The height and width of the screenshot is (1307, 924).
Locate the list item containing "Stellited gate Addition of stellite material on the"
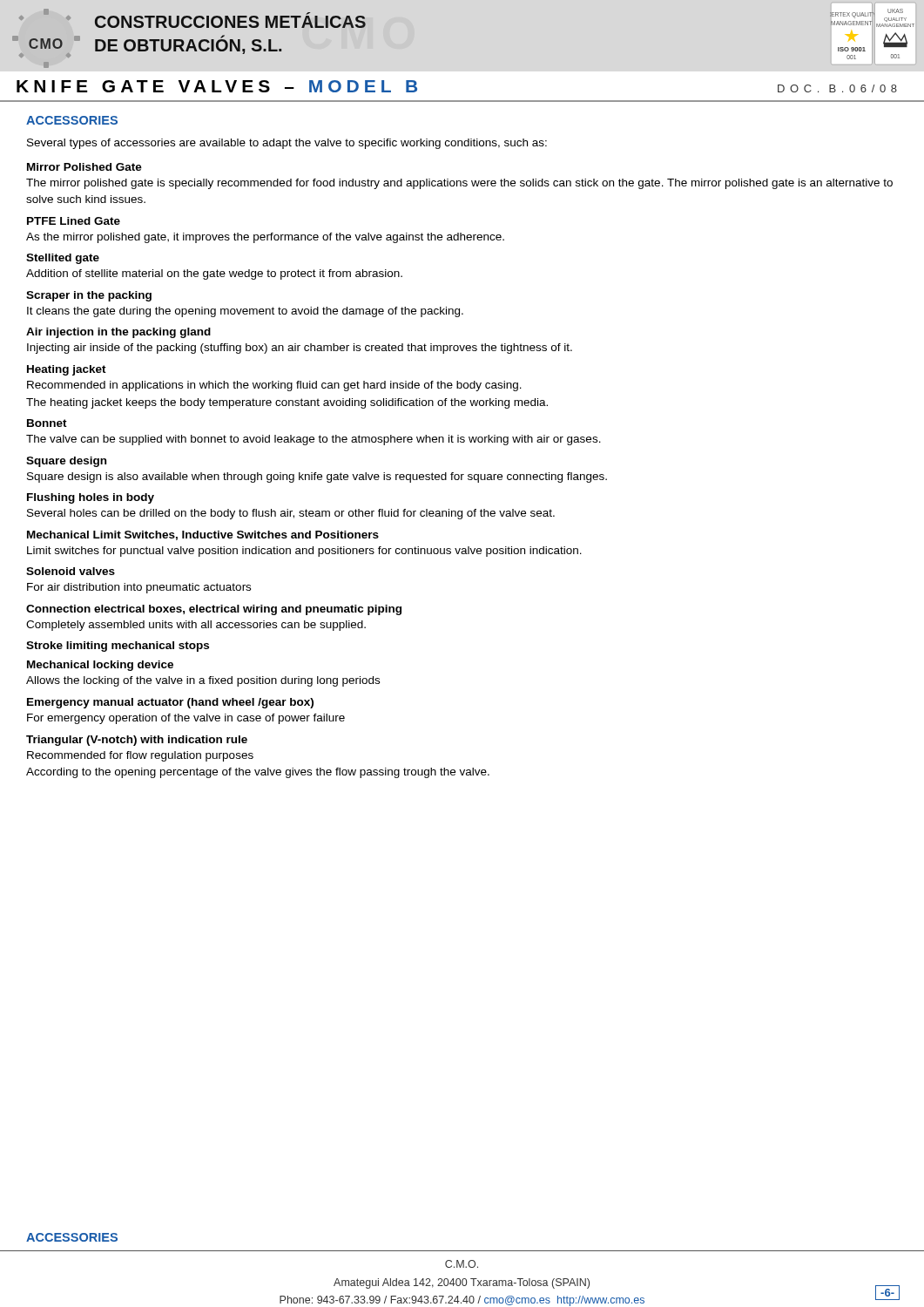63,259
